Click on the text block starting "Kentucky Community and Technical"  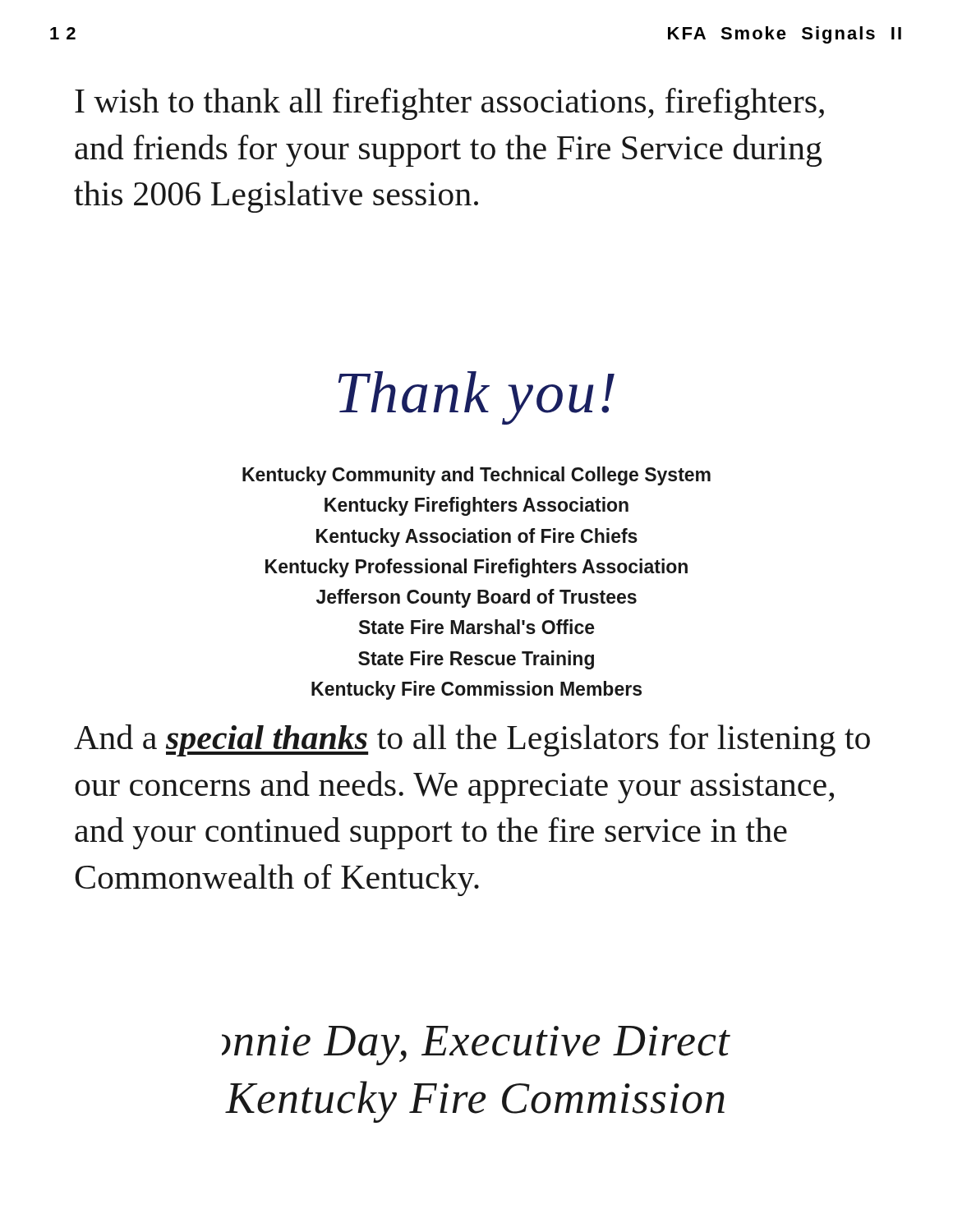pos(476,582)
